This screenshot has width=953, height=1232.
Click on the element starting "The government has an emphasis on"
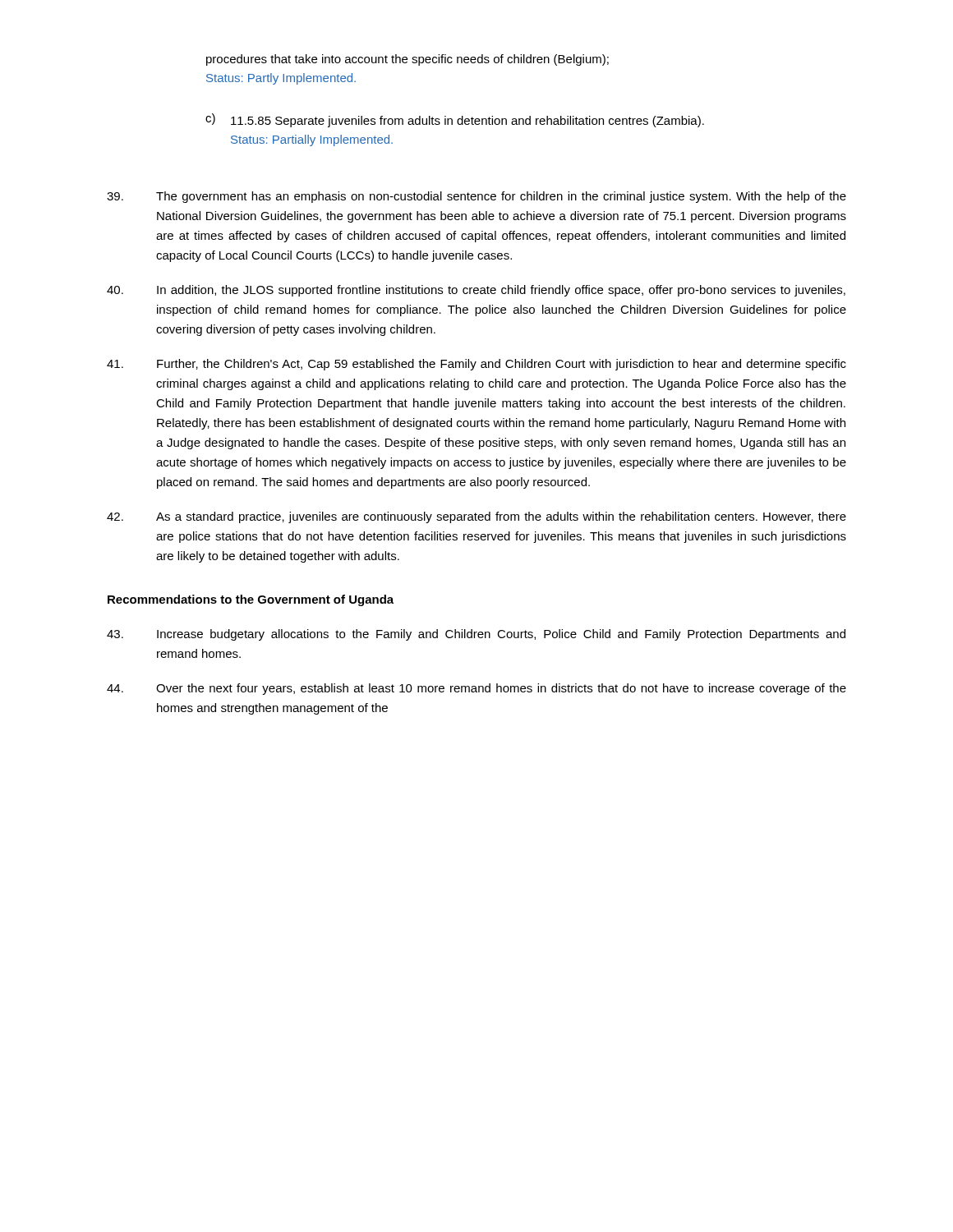coord(476,226)
